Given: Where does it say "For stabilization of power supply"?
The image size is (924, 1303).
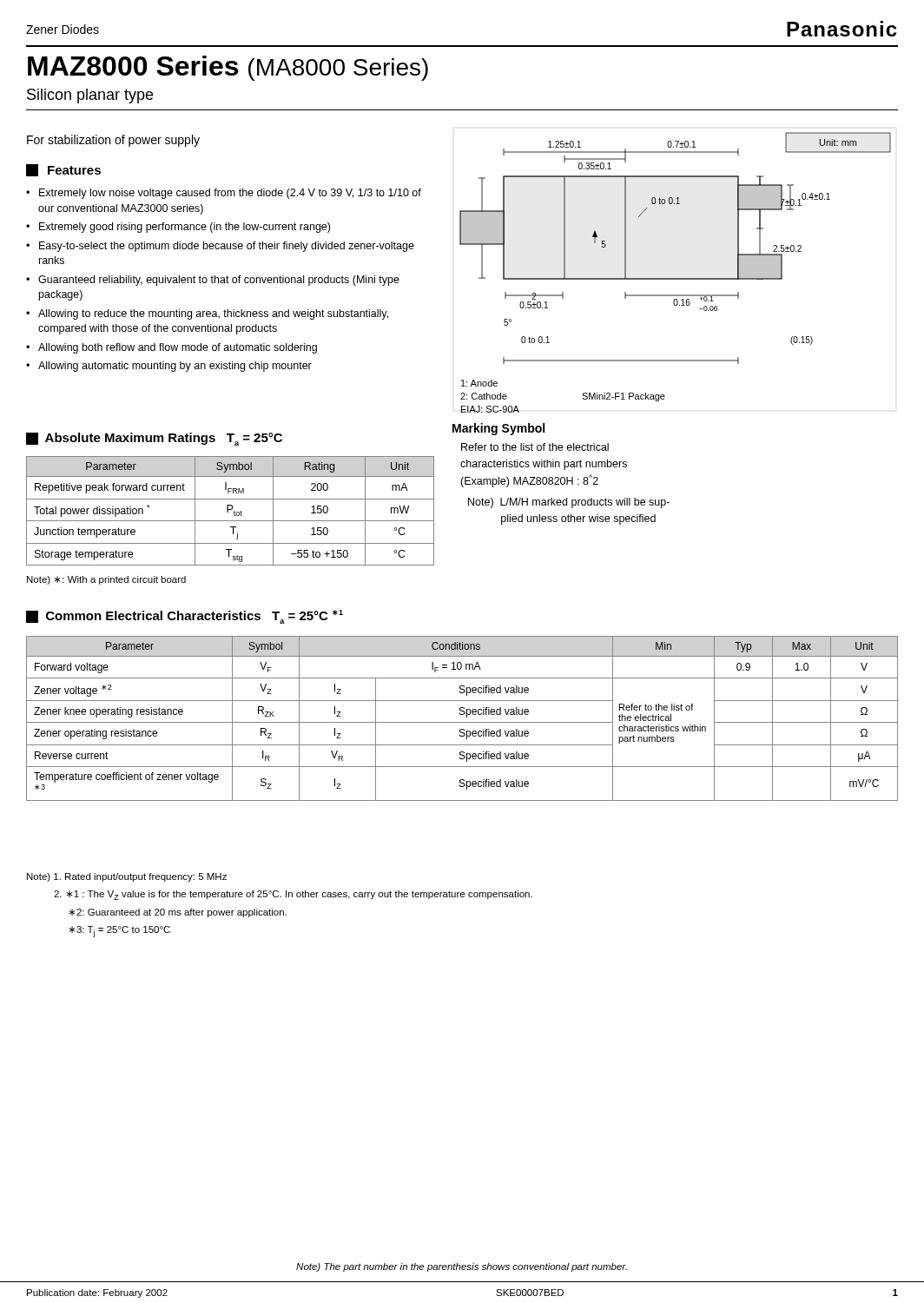Looking at the screenshot, I should pos(113,140).
